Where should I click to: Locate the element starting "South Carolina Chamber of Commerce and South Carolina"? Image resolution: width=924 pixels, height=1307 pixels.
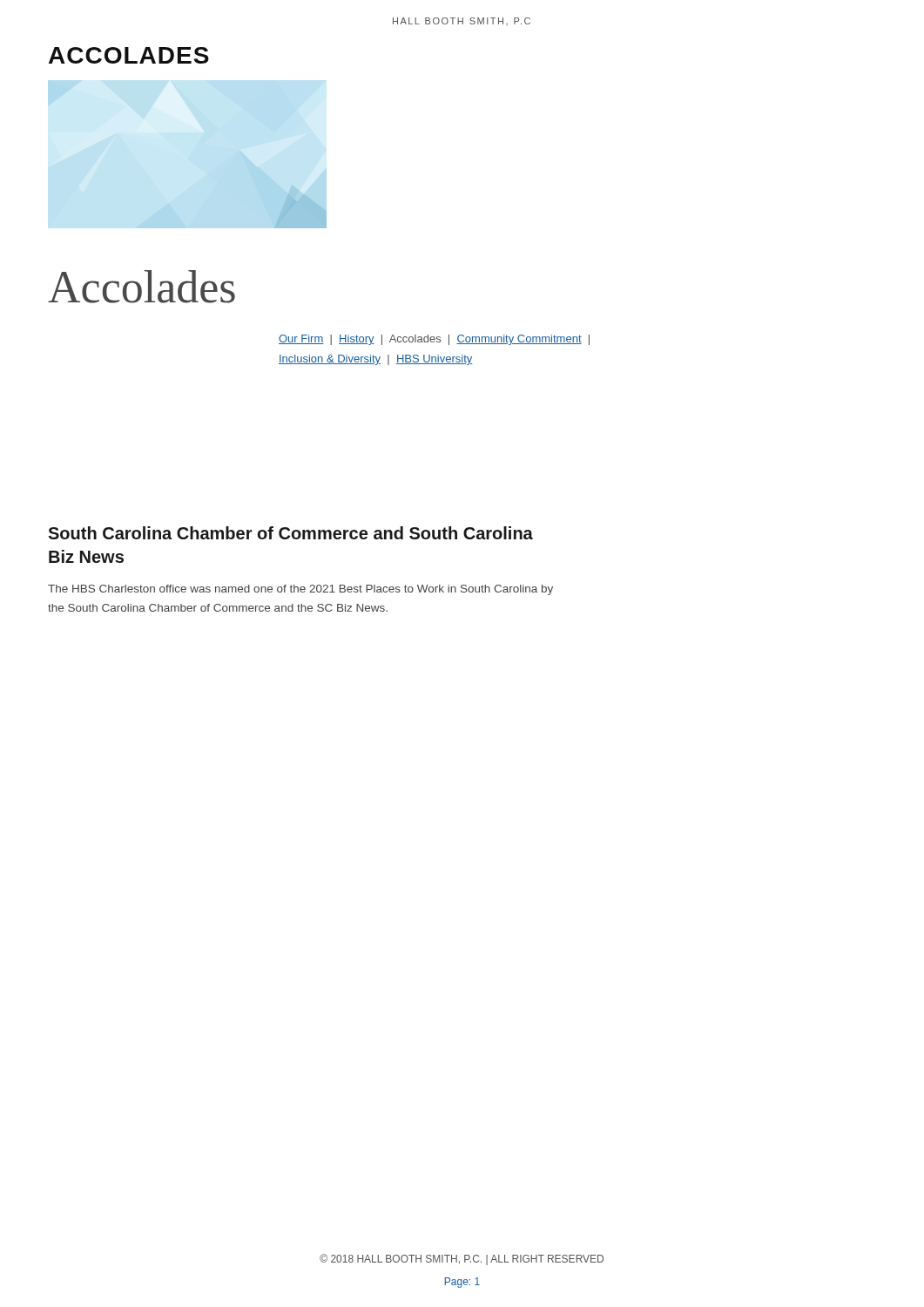point(290,545)
